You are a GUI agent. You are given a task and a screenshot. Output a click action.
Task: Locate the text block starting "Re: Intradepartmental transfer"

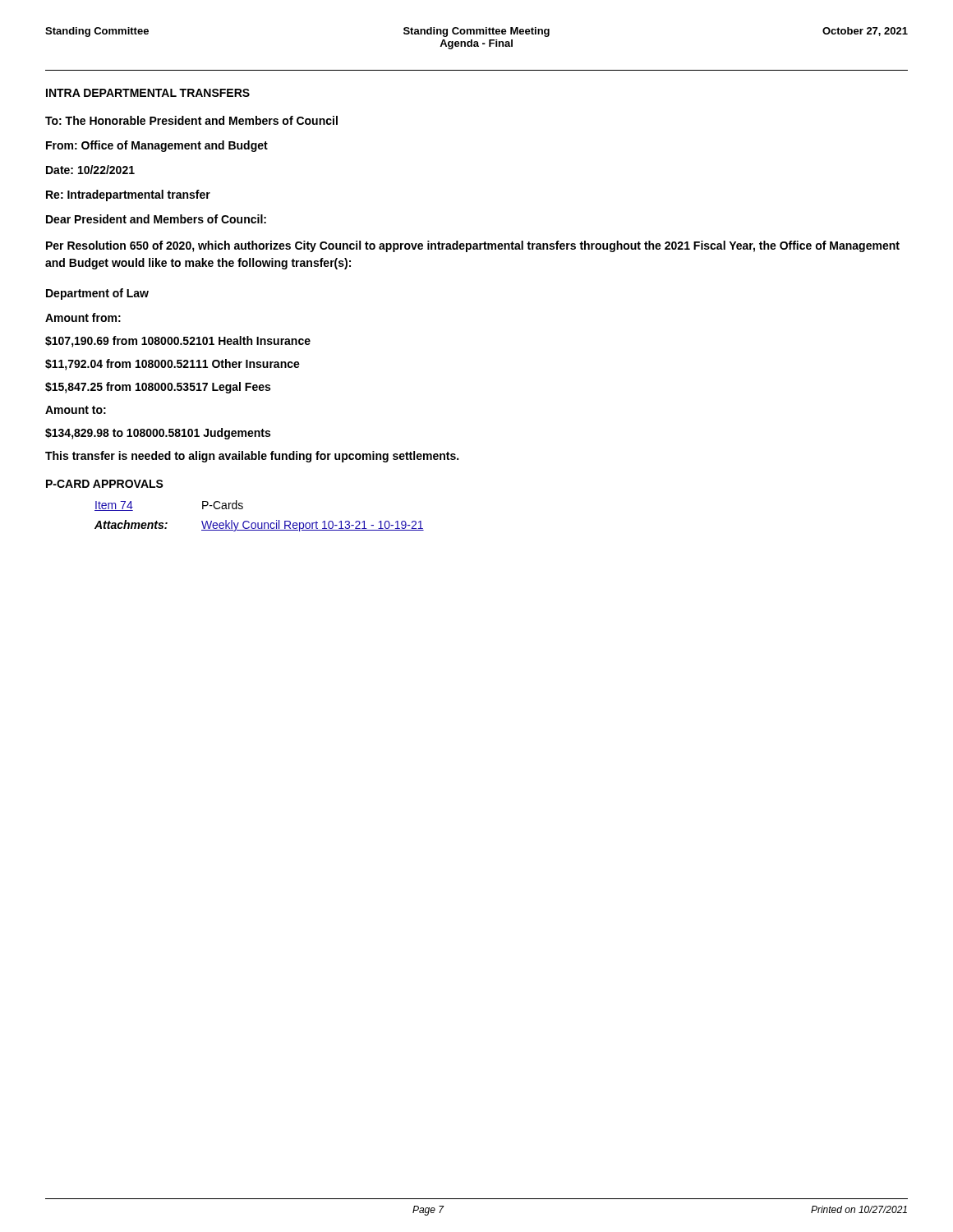128,195
